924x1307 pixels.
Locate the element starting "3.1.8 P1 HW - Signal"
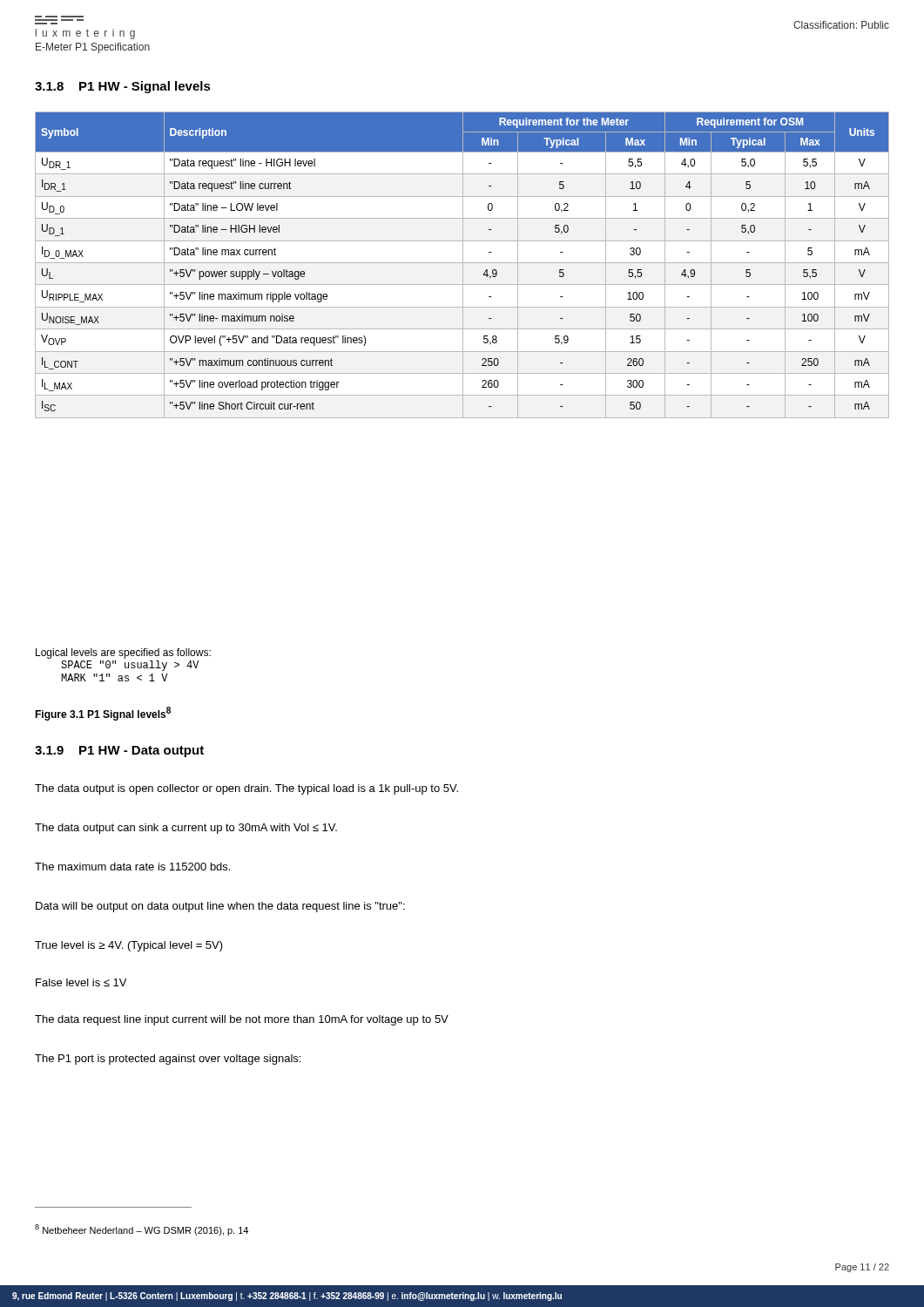(123, 86)
